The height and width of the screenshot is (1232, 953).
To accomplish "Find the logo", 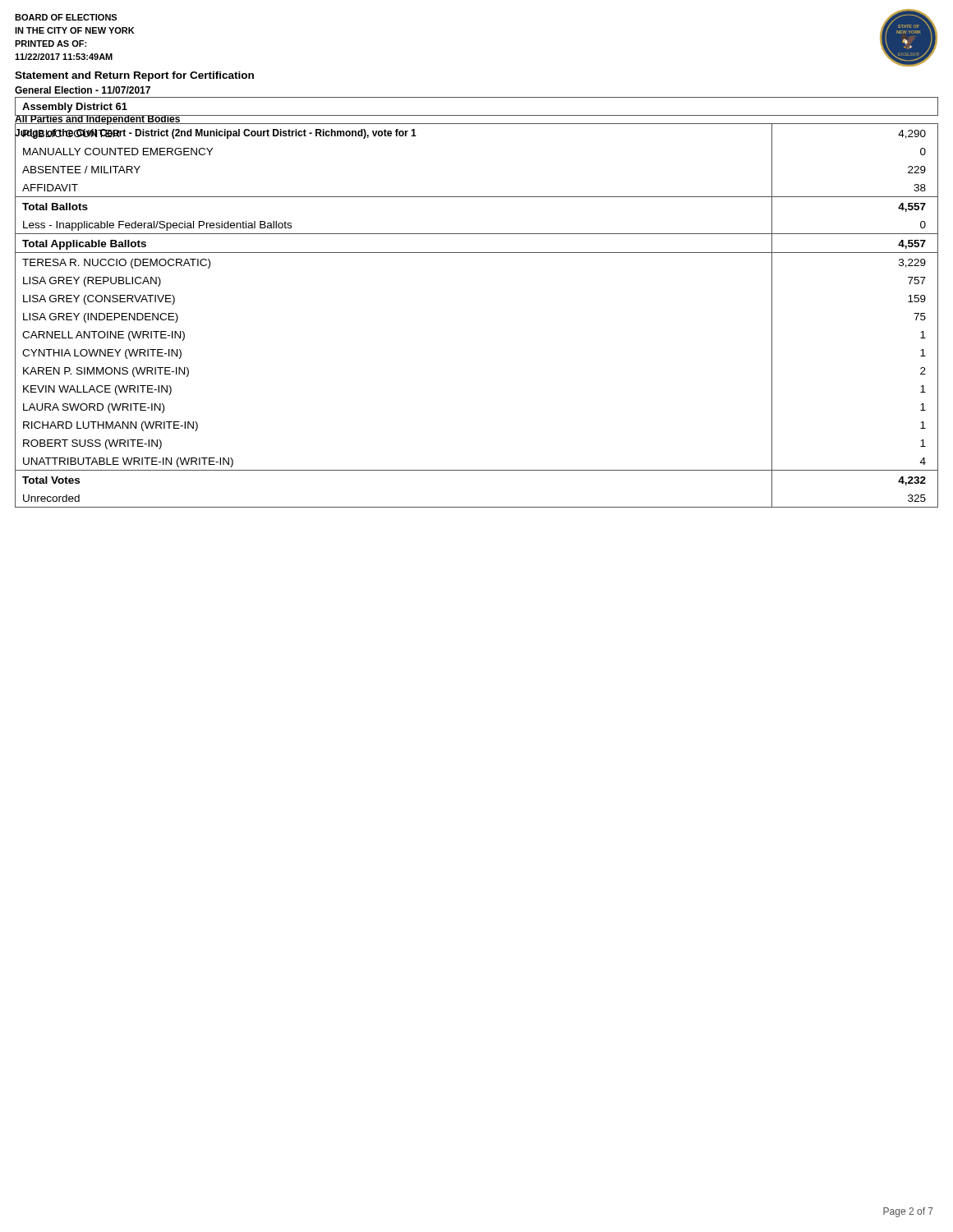I will [909, 38].
